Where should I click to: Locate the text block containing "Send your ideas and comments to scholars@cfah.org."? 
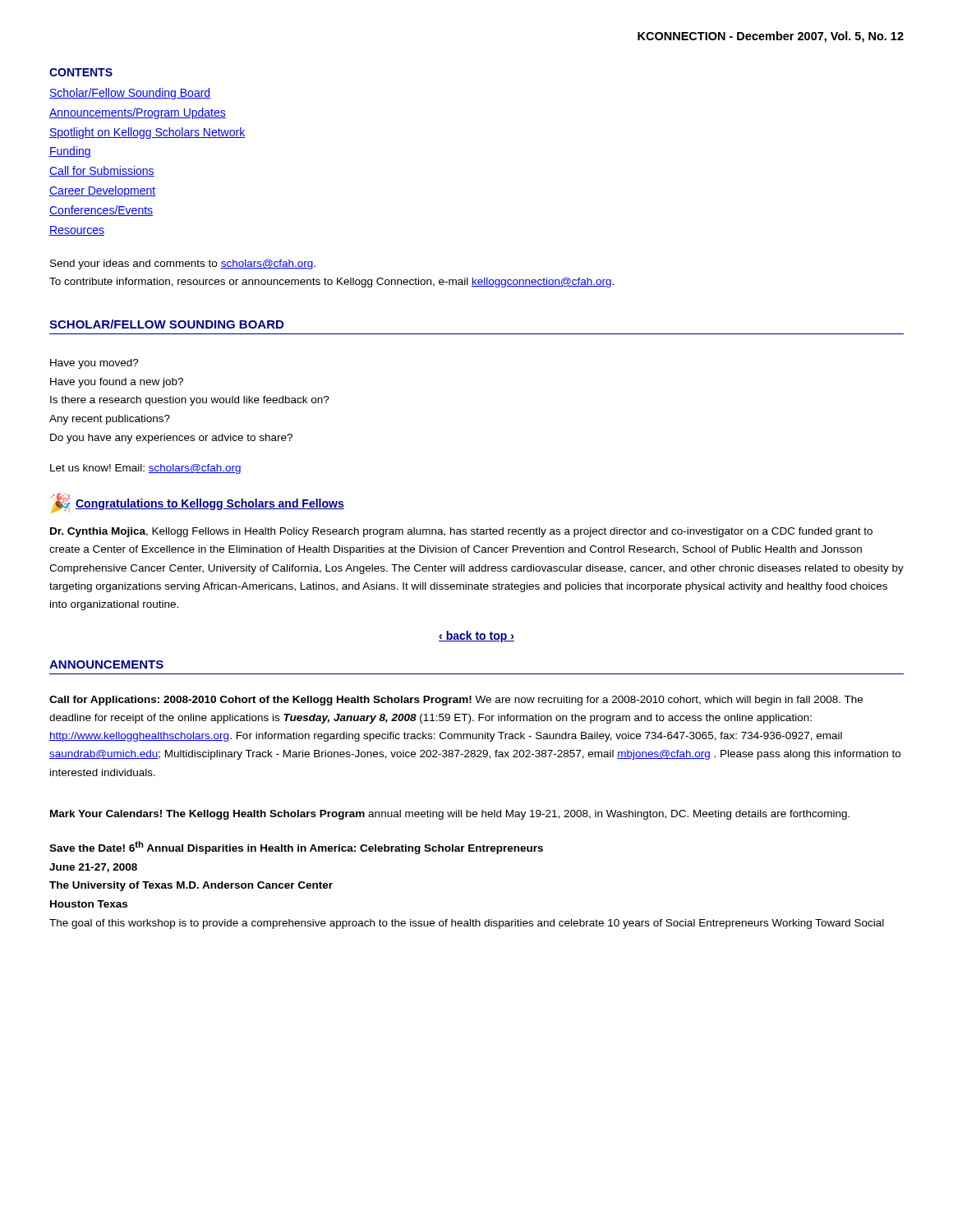[332, 272]
